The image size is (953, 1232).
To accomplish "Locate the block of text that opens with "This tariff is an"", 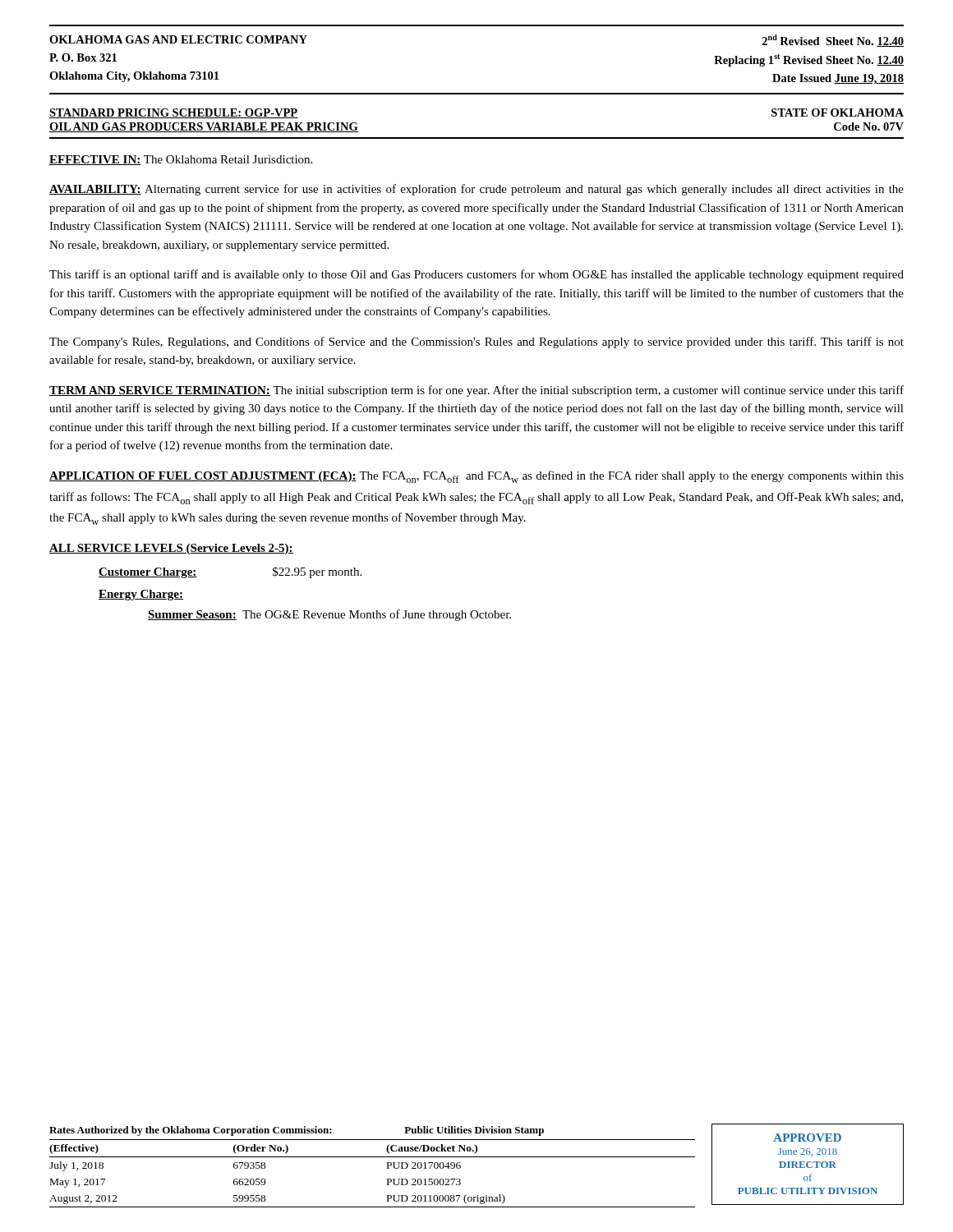I will (476, 293).
